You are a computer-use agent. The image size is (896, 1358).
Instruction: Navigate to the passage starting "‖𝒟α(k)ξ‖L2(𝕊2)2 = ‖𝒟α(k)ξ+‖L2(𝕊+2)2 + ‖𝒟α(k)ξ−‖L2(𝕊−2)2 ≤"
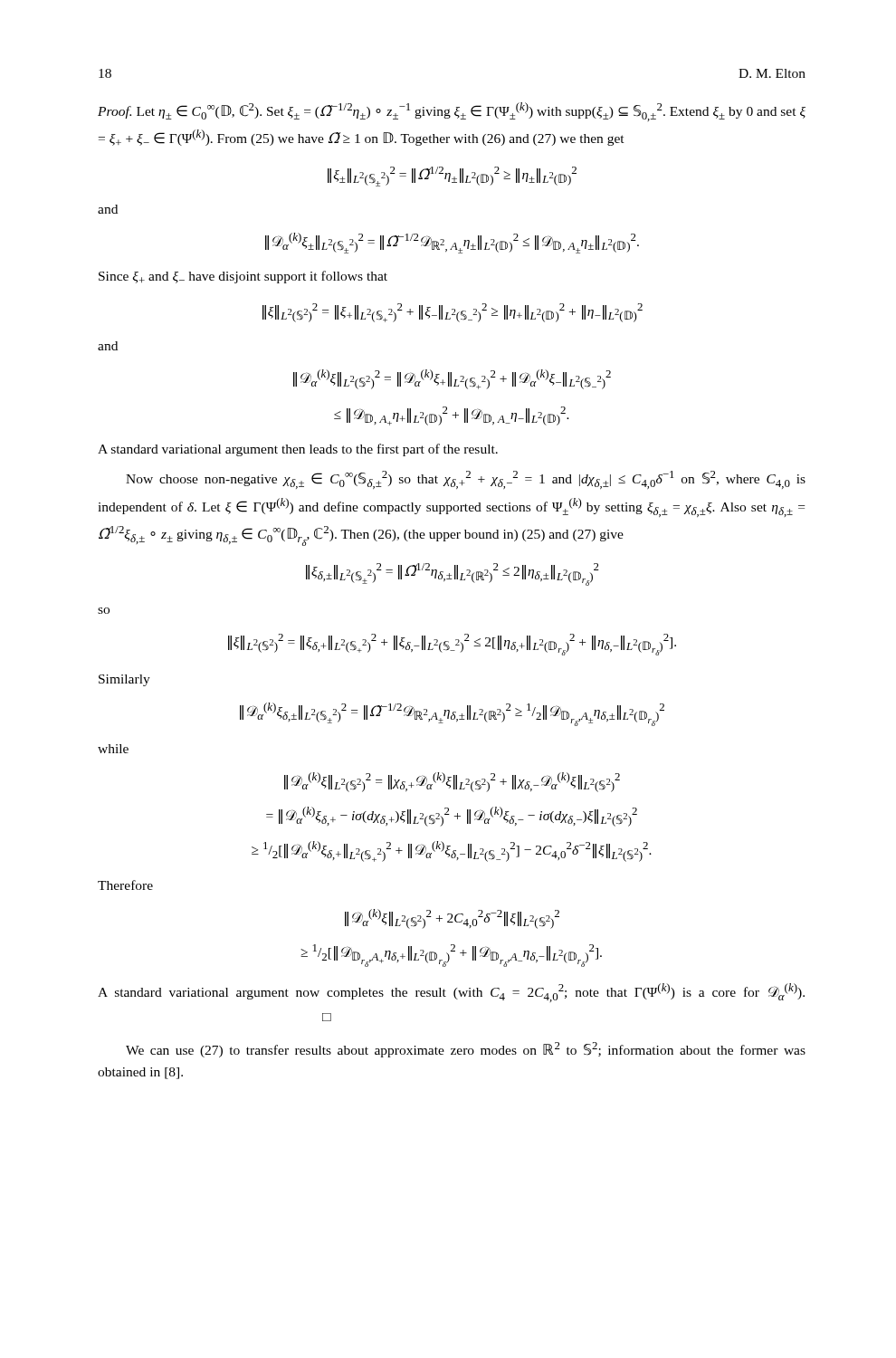click(452, 398)
